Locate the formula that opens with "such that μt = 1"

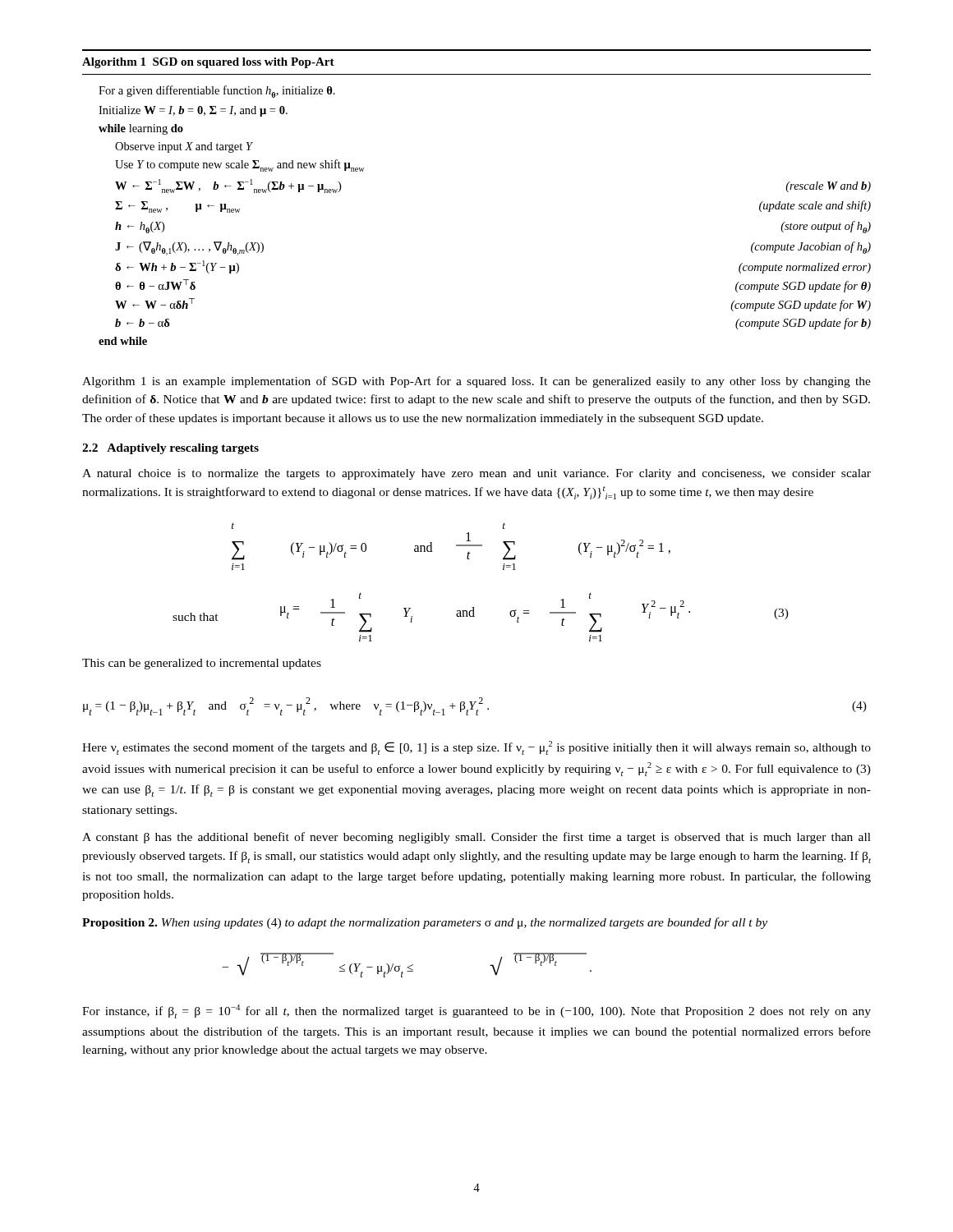pyautogui.click(x=476, y=614)
